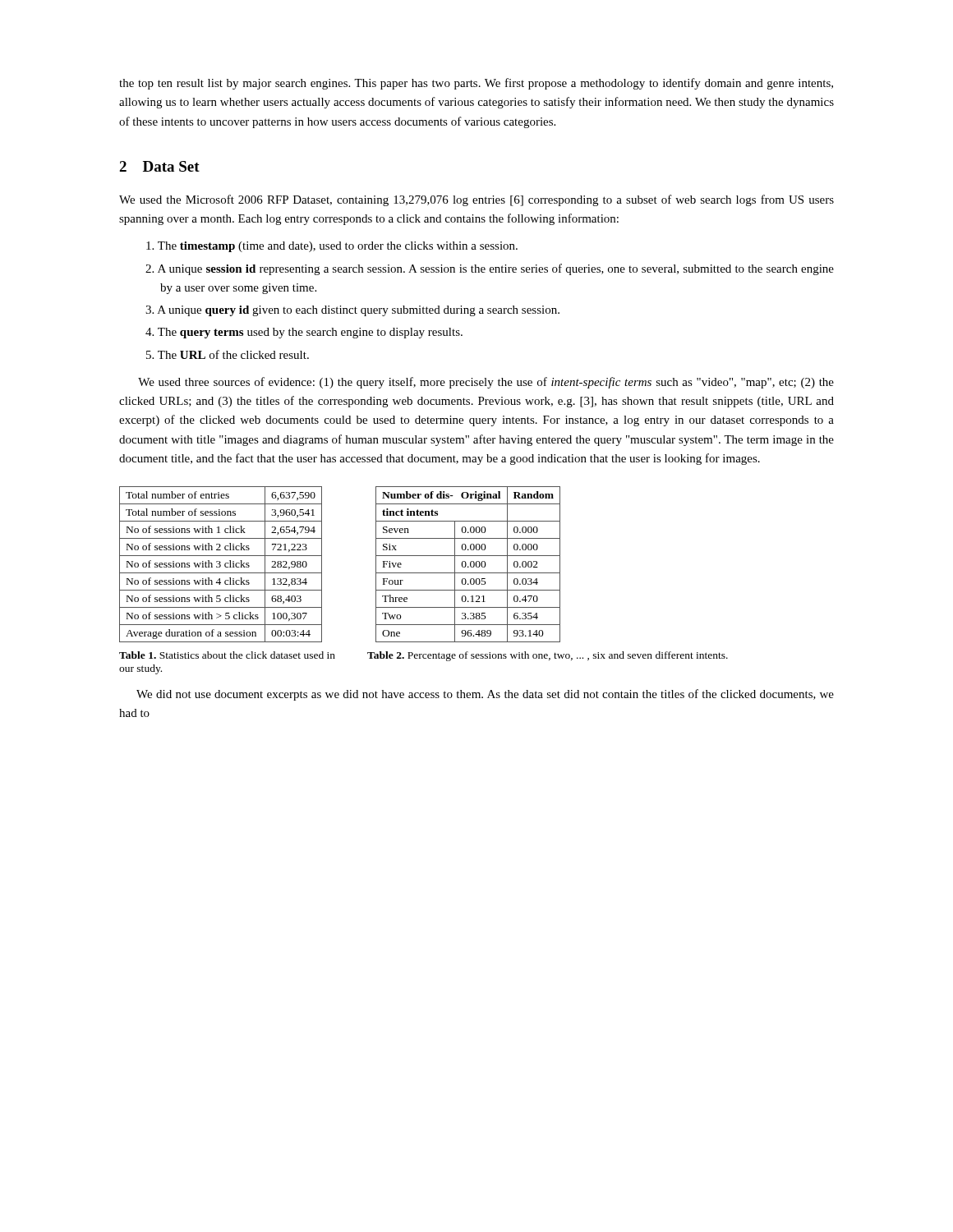Locate the text block with the text "the top ten result"
The image size is (953, 1232).
click(476, 102)
